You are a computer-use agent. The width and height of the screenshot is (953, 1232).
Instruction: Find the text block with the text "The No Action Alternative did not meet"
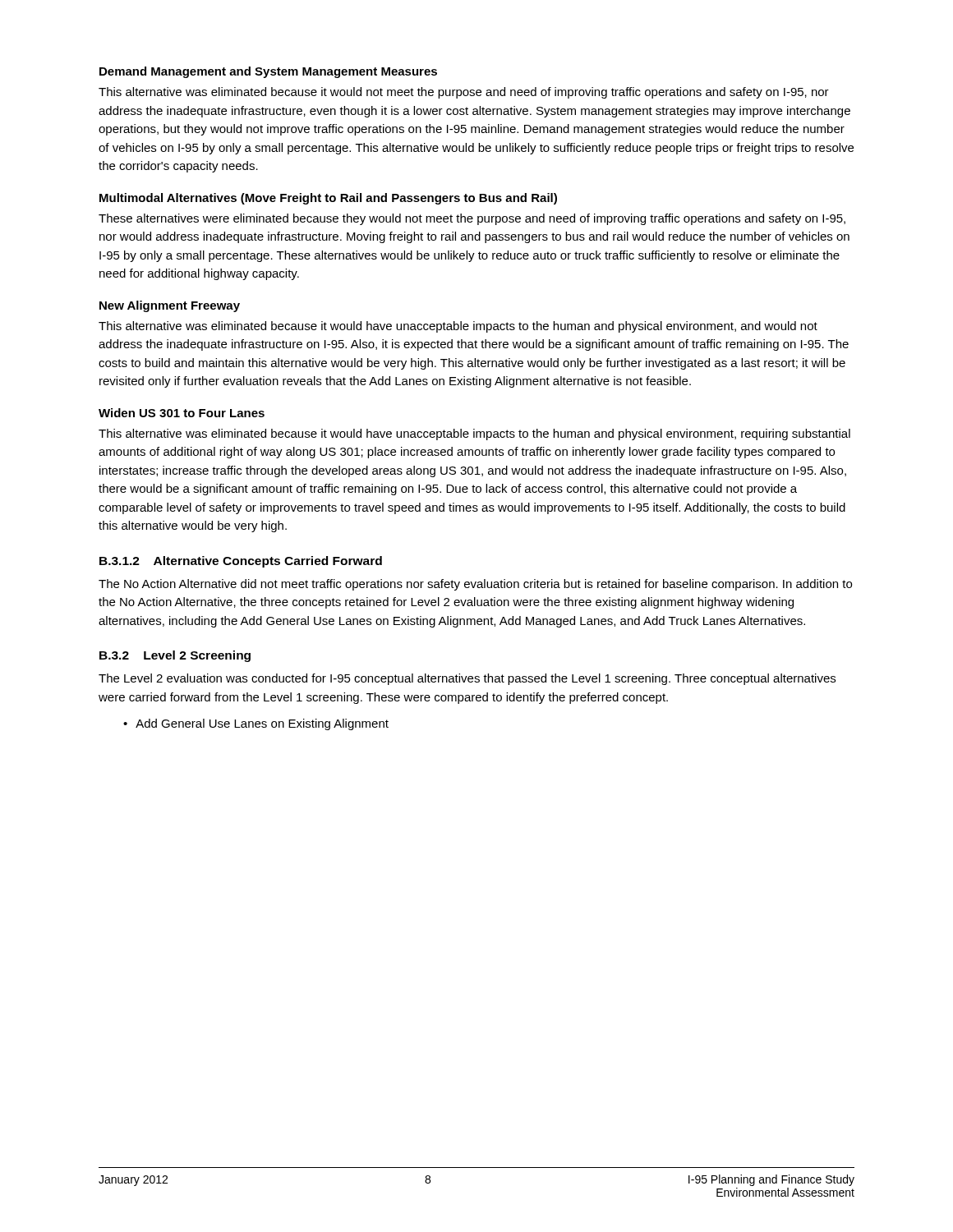(x=476, y=602)
